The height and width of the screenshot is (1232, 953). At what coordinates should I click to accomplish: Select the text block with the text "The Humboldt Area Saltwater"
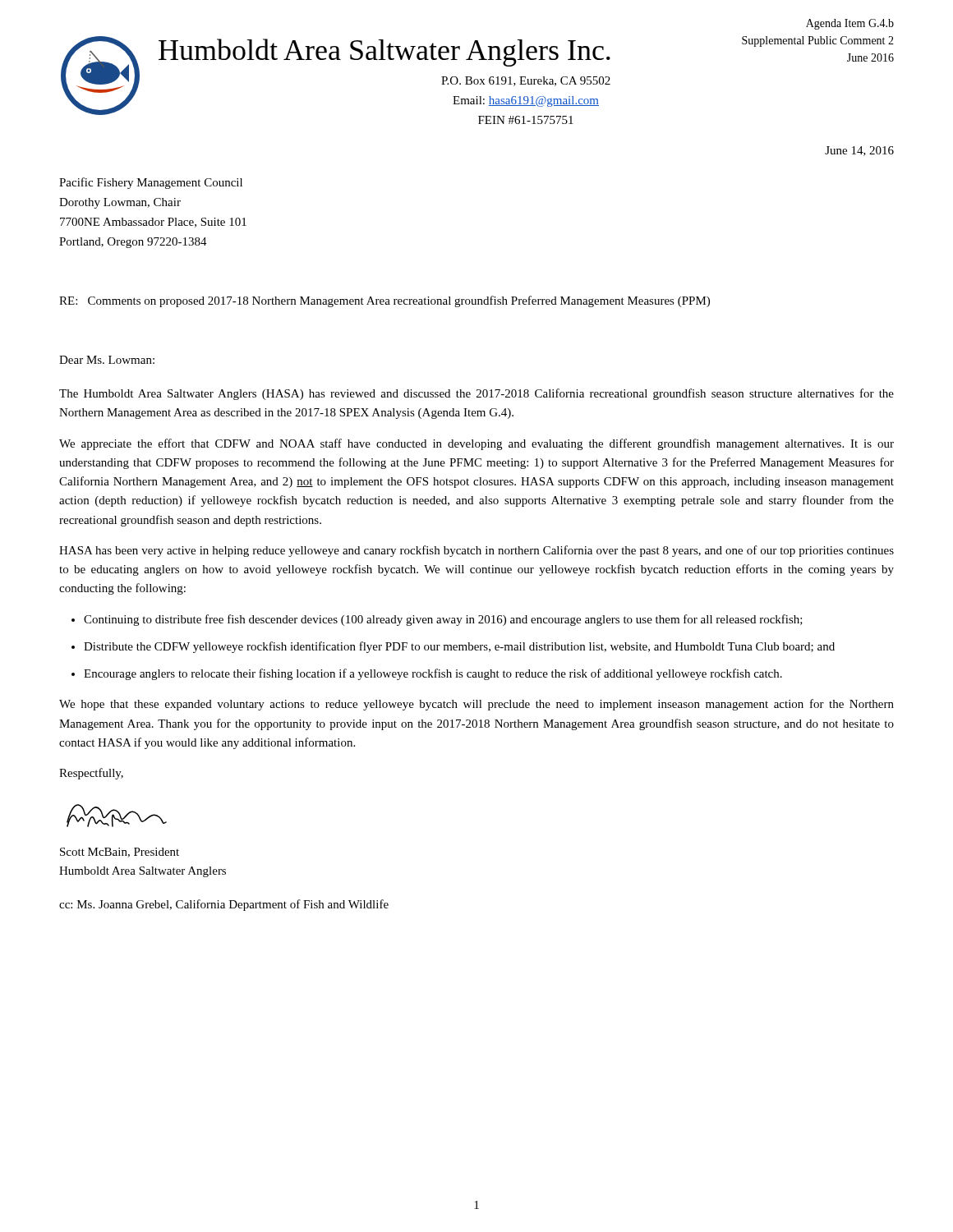pyautogui.click(x=476, y=403)
